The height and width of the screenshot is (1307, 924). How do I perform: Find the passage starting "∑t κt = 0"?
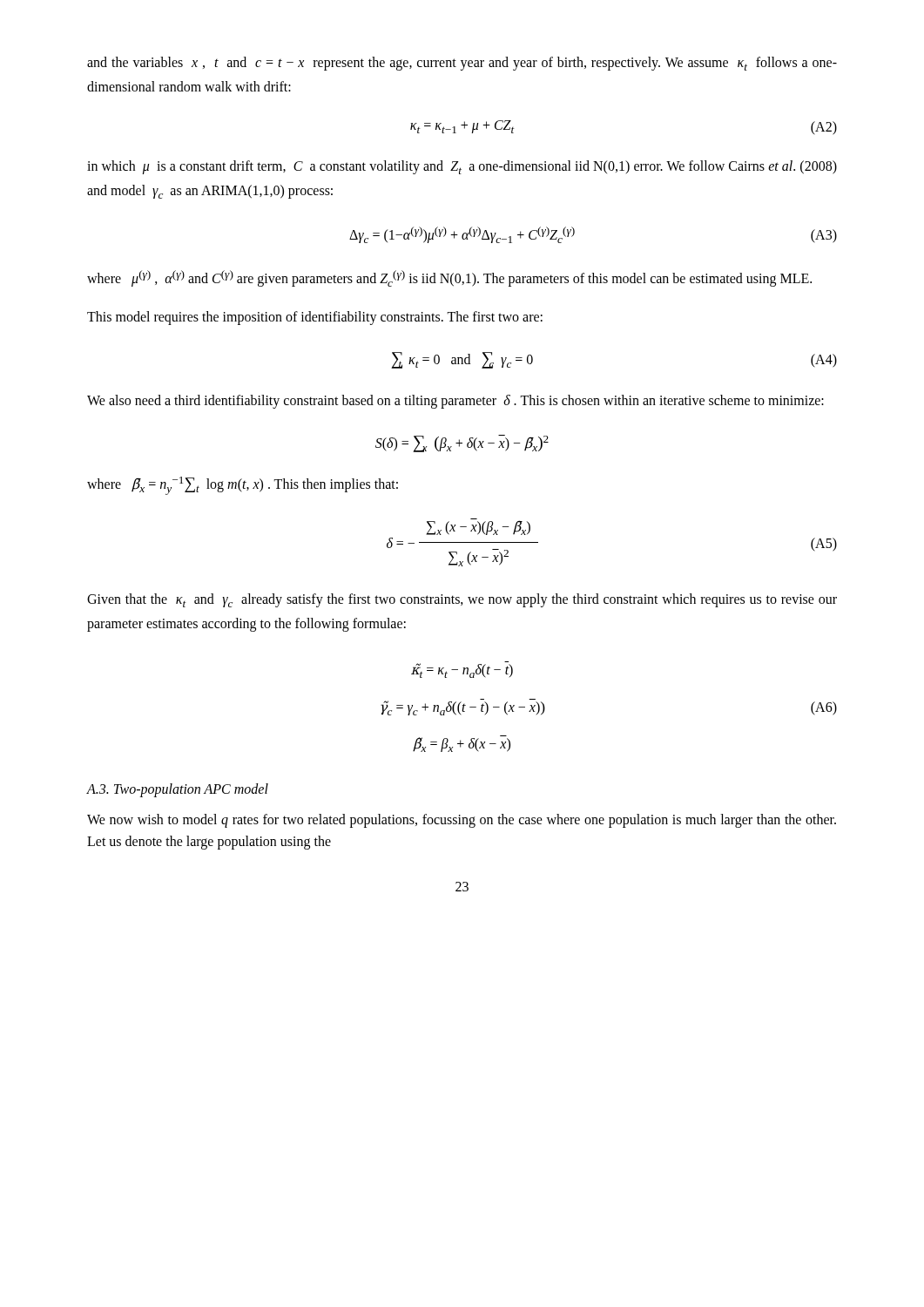(458, 360)
